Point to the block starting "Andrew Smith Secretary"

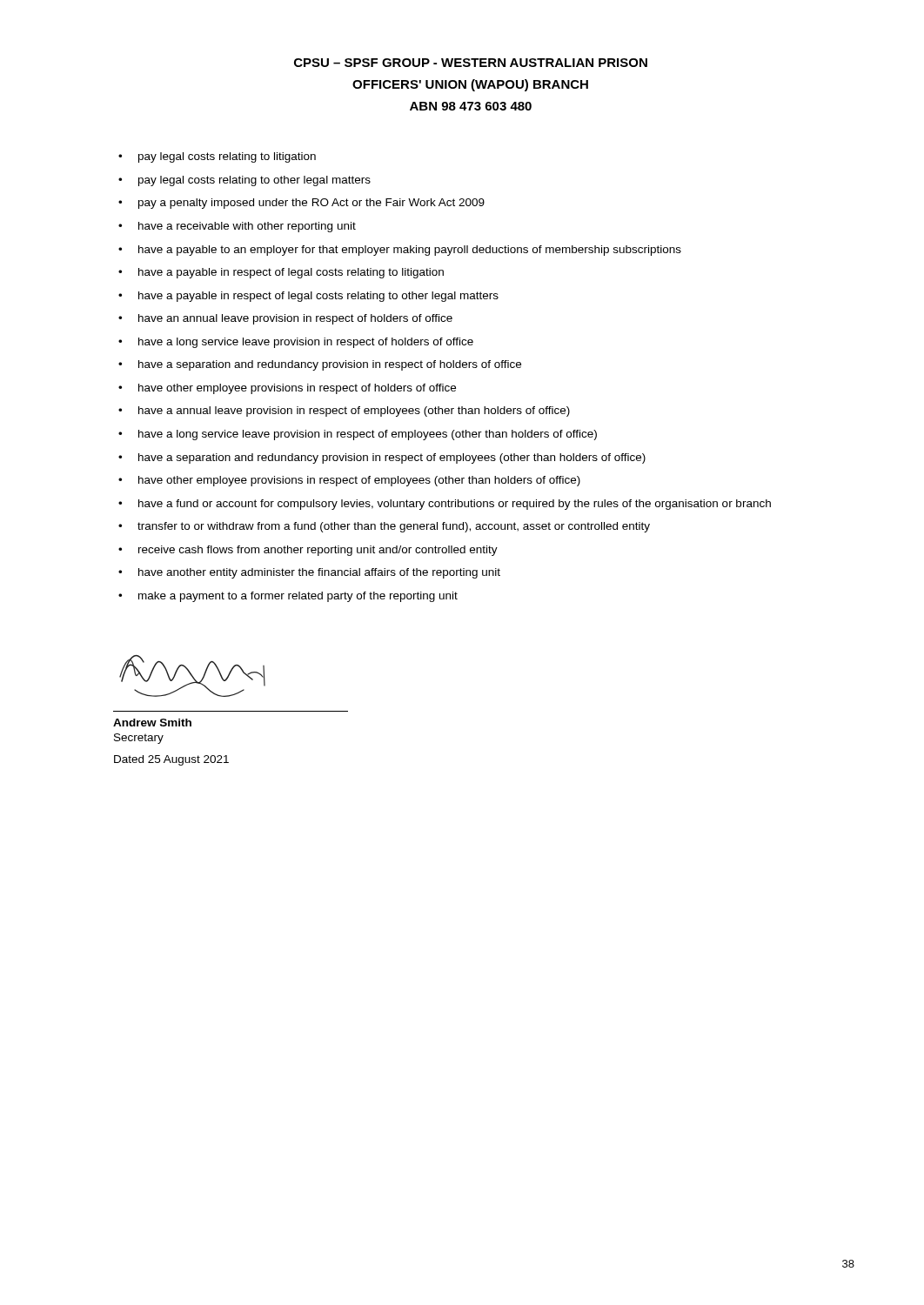click(x=152, y=723)
